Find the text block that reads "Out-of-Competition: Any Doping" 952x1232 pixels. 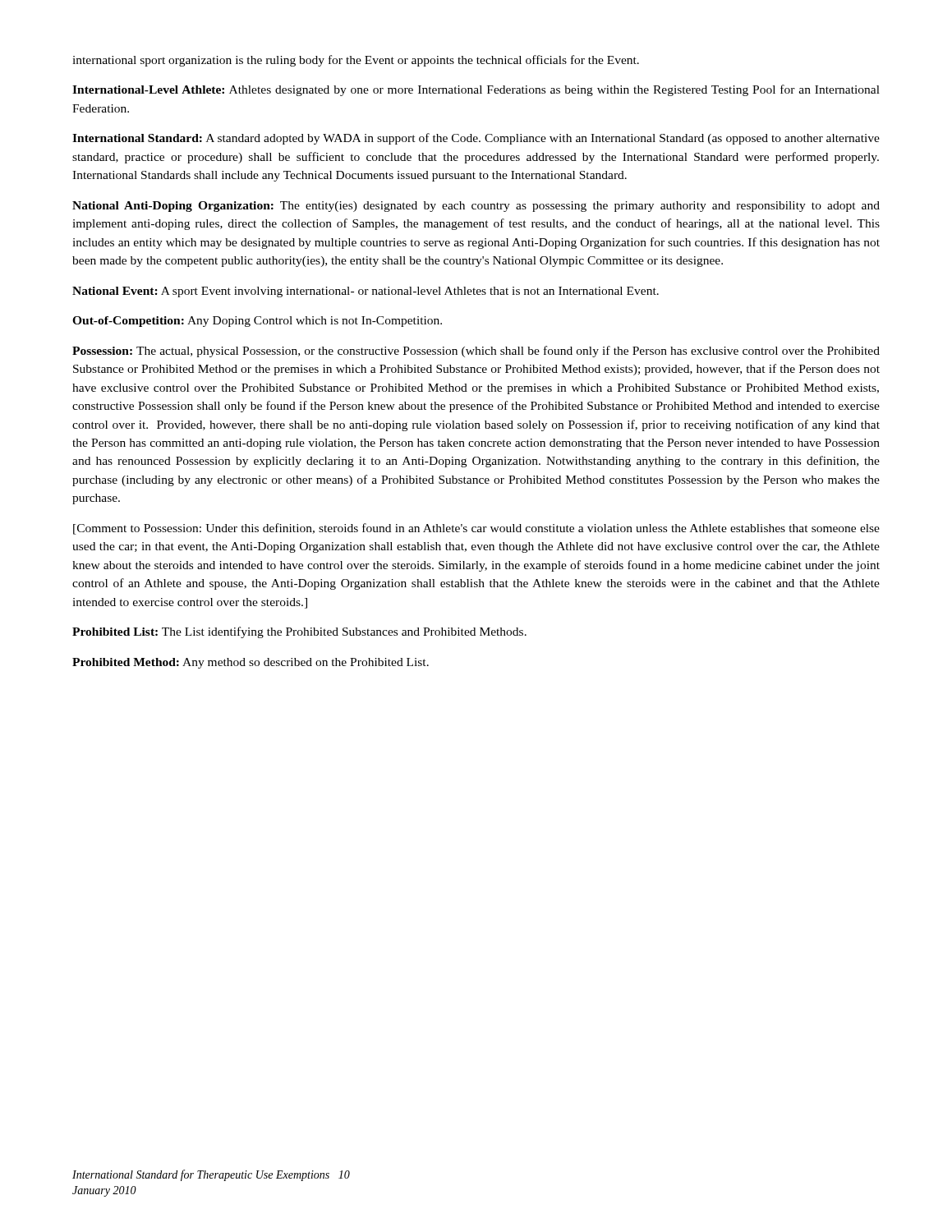pyautogui.click(x=257, y=322)
